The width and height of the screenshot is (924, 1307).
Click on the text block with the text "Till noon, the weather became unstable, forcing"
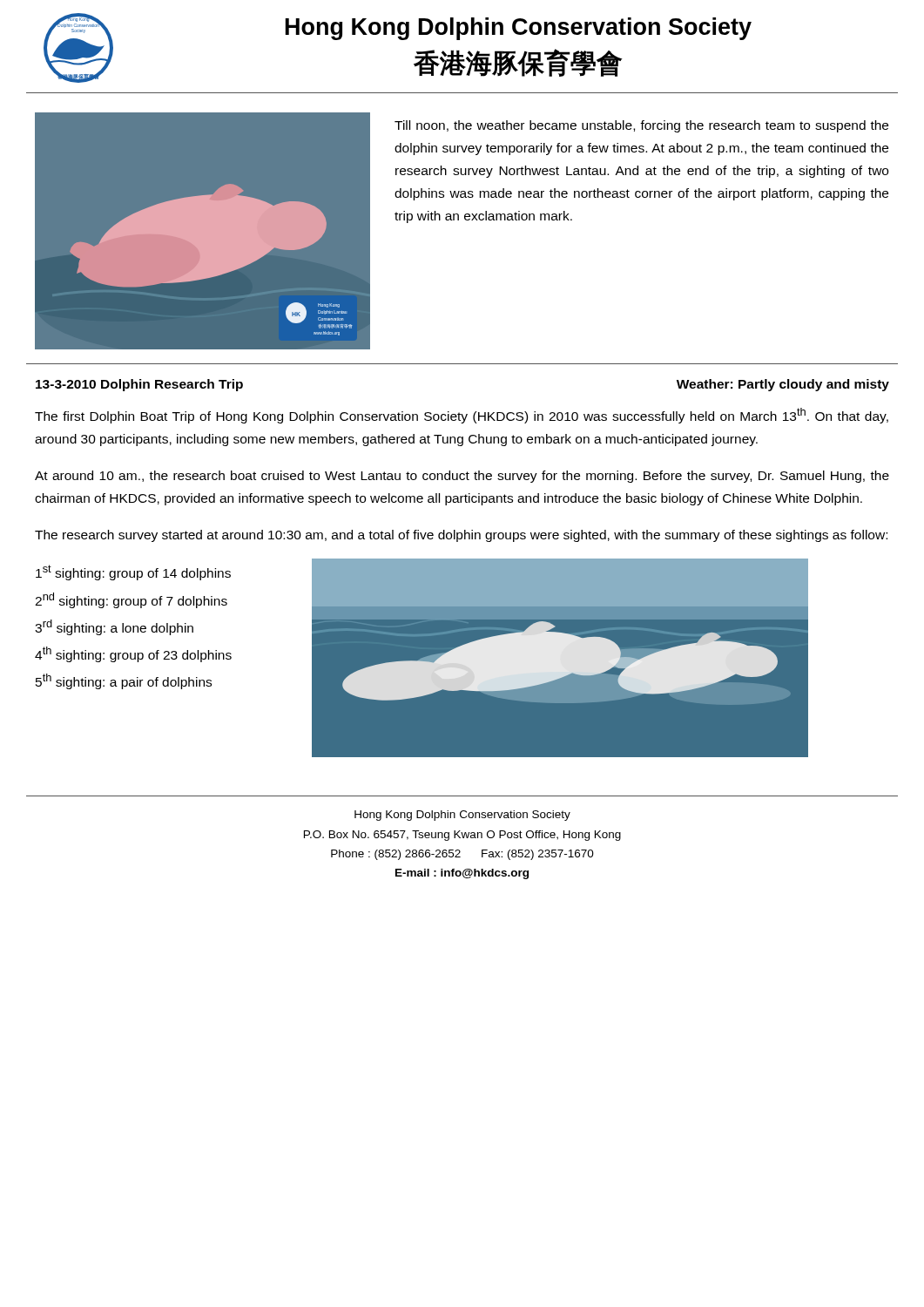642,170
